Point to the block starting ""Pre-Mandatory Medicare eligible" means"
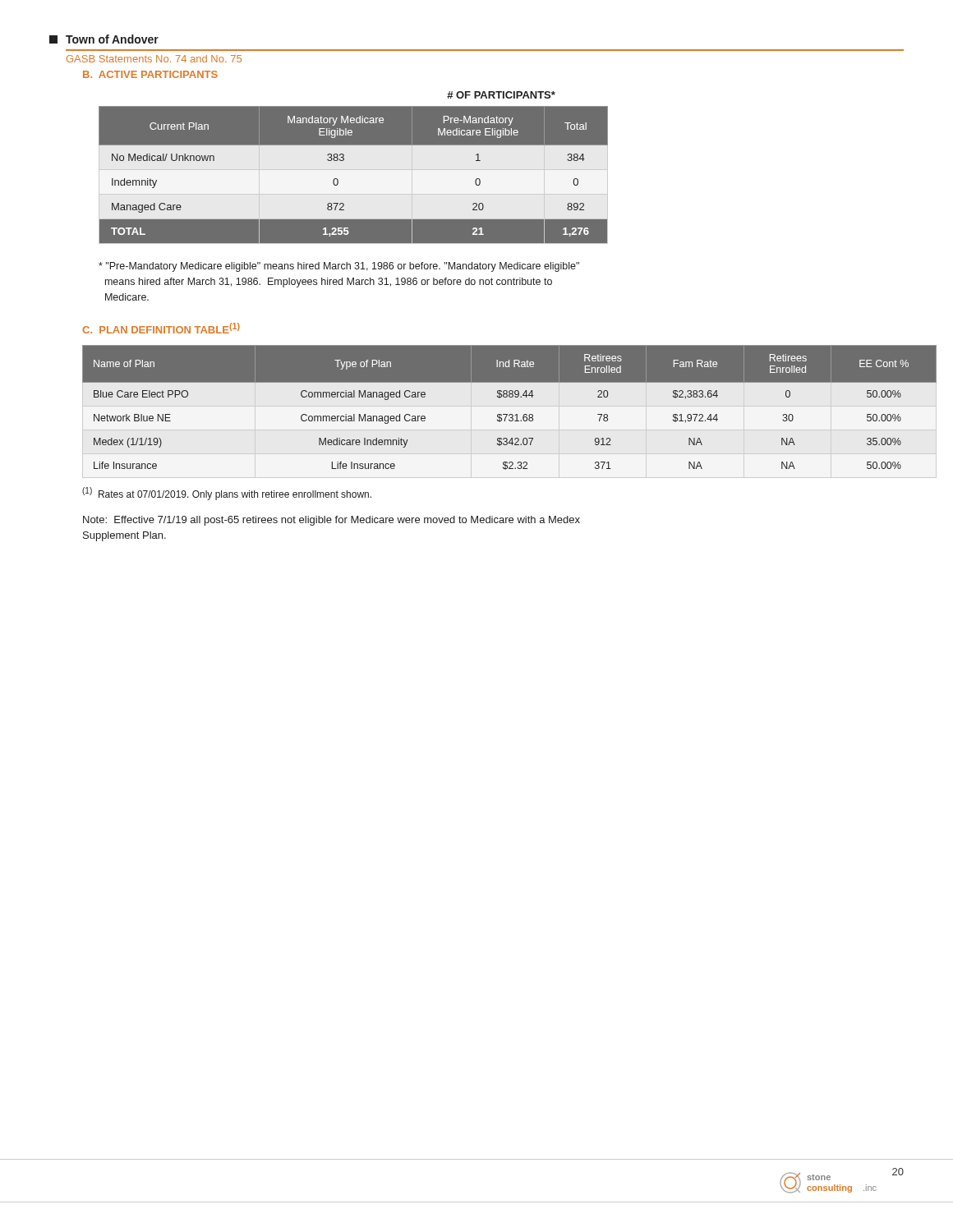The image size is (953, 1232). pyautogui.click(x=339, y=282)
